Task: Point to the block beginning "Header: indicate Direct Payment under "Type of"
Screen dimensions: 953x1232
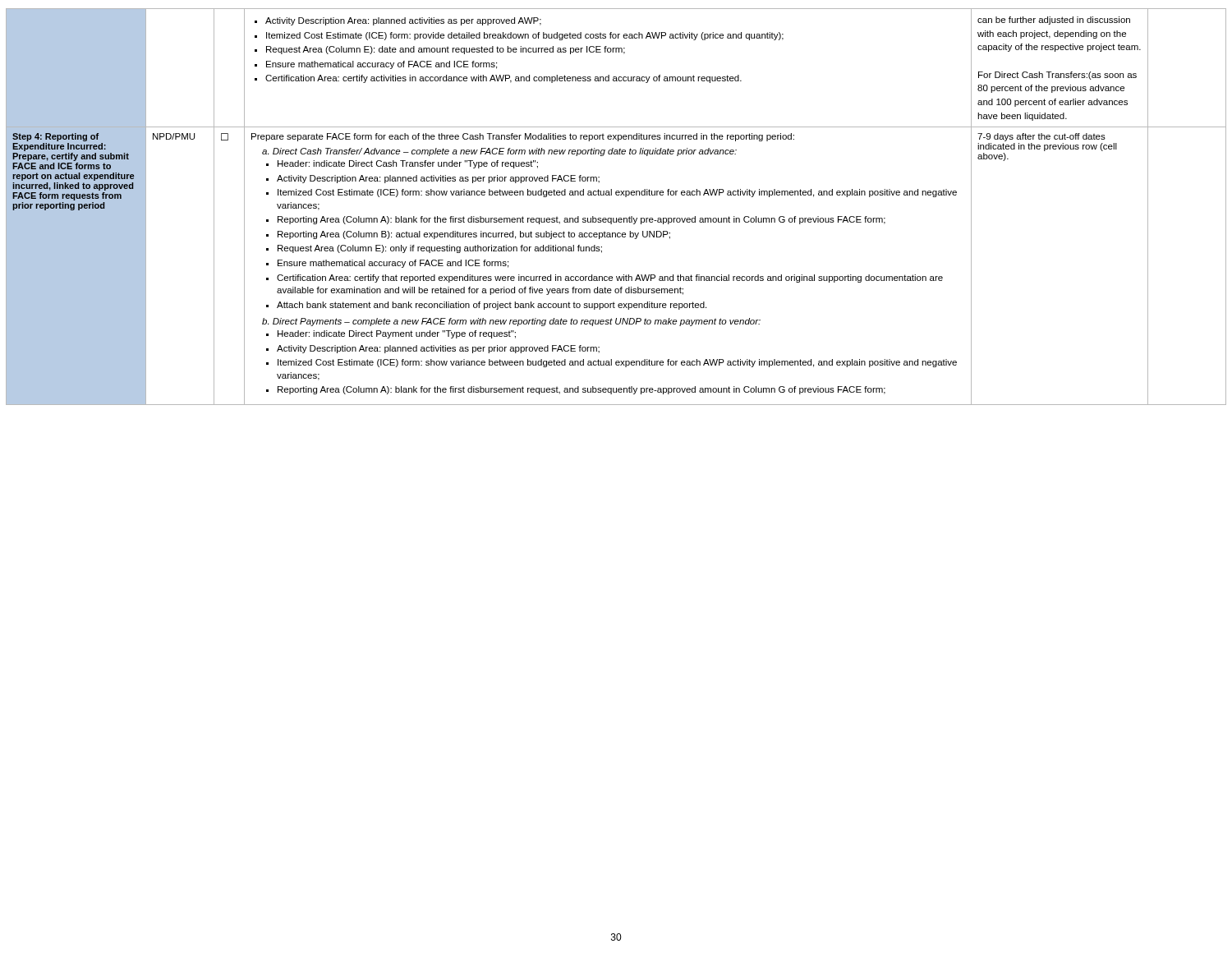Action: (614, 362)
